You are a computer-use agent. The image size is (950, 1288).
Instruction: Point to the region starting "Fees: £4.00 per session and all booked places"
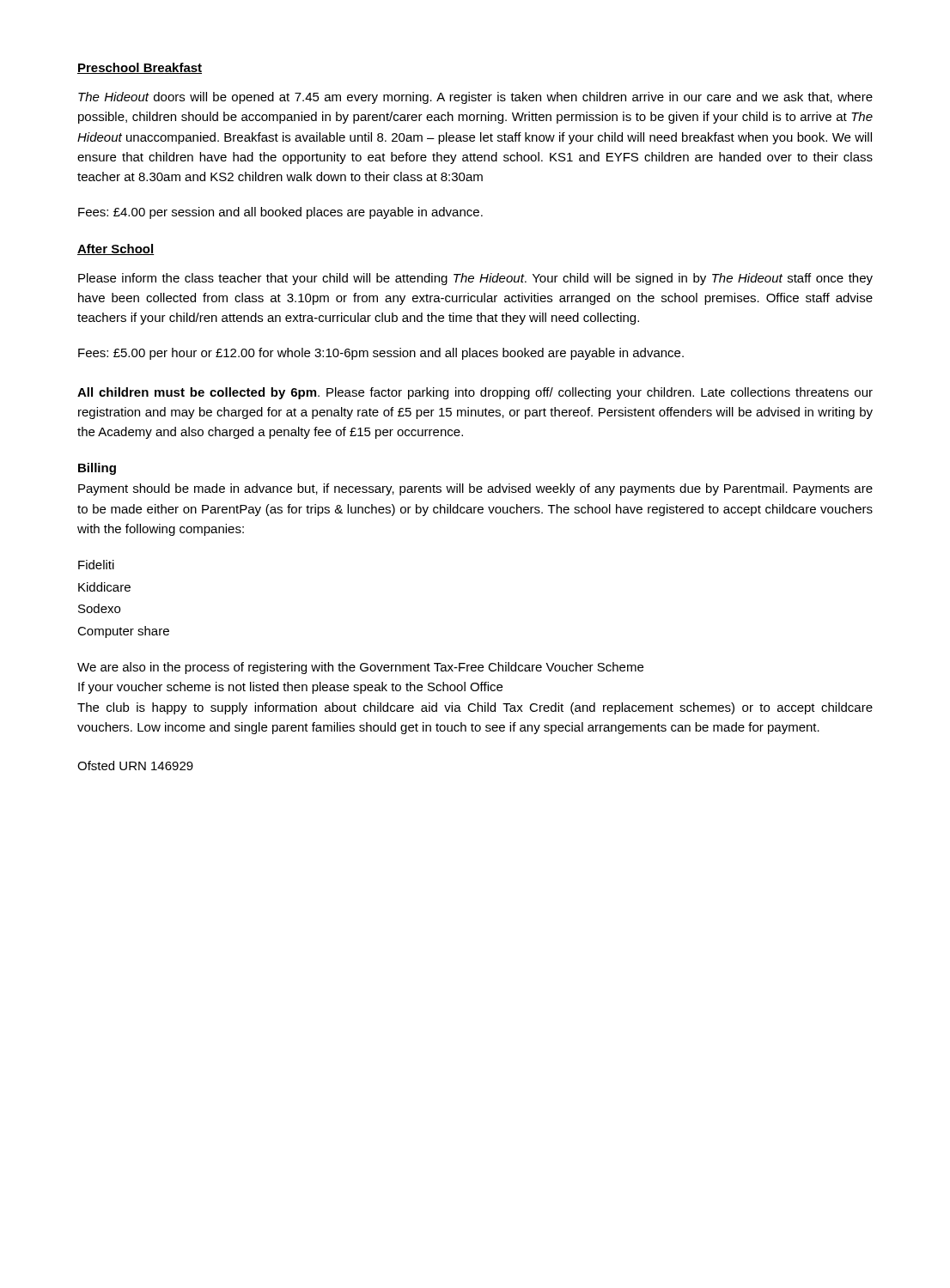tap(280, 212)
